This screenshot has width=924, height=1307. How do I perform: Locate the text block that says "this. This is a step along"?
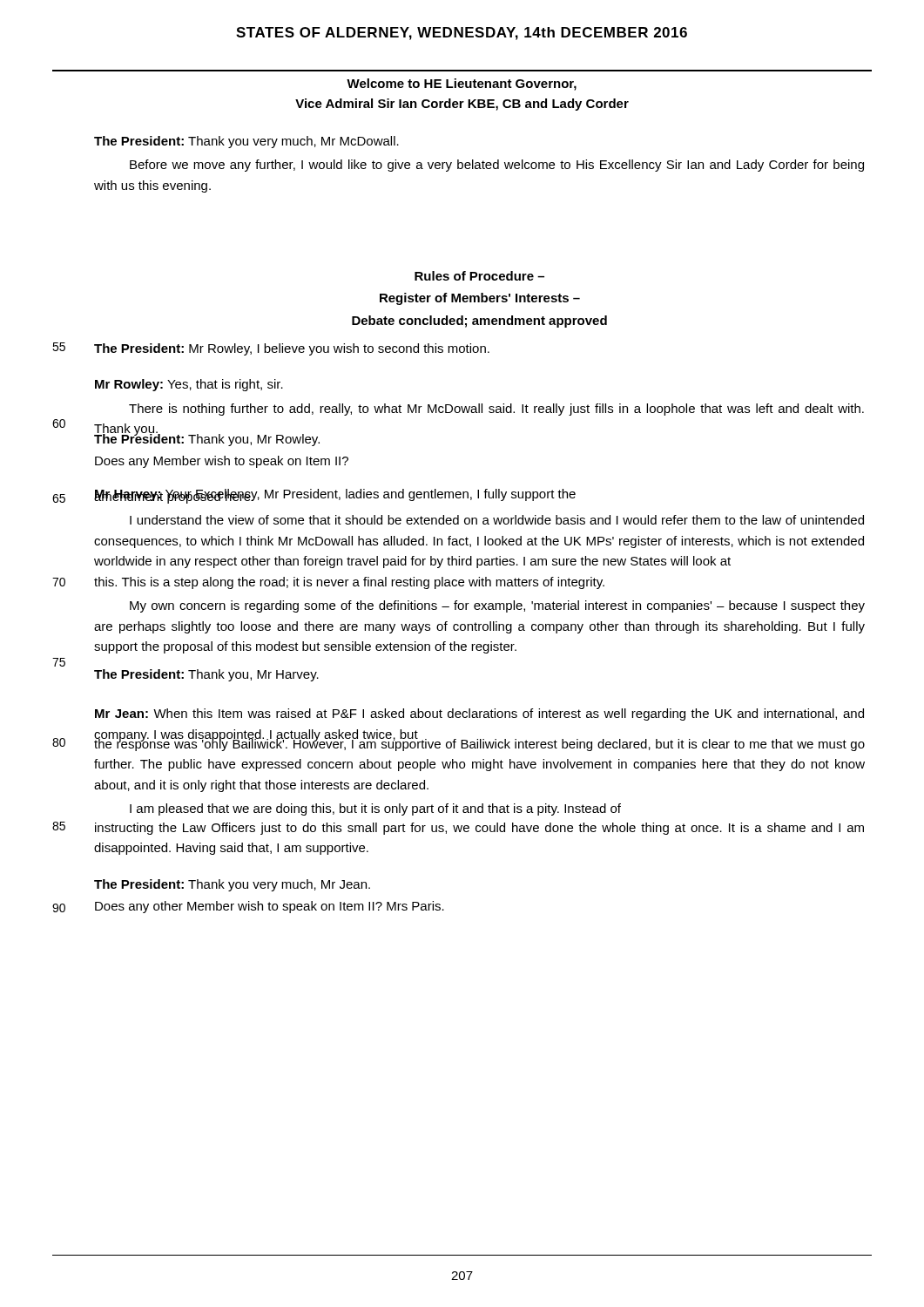(350, 582)
